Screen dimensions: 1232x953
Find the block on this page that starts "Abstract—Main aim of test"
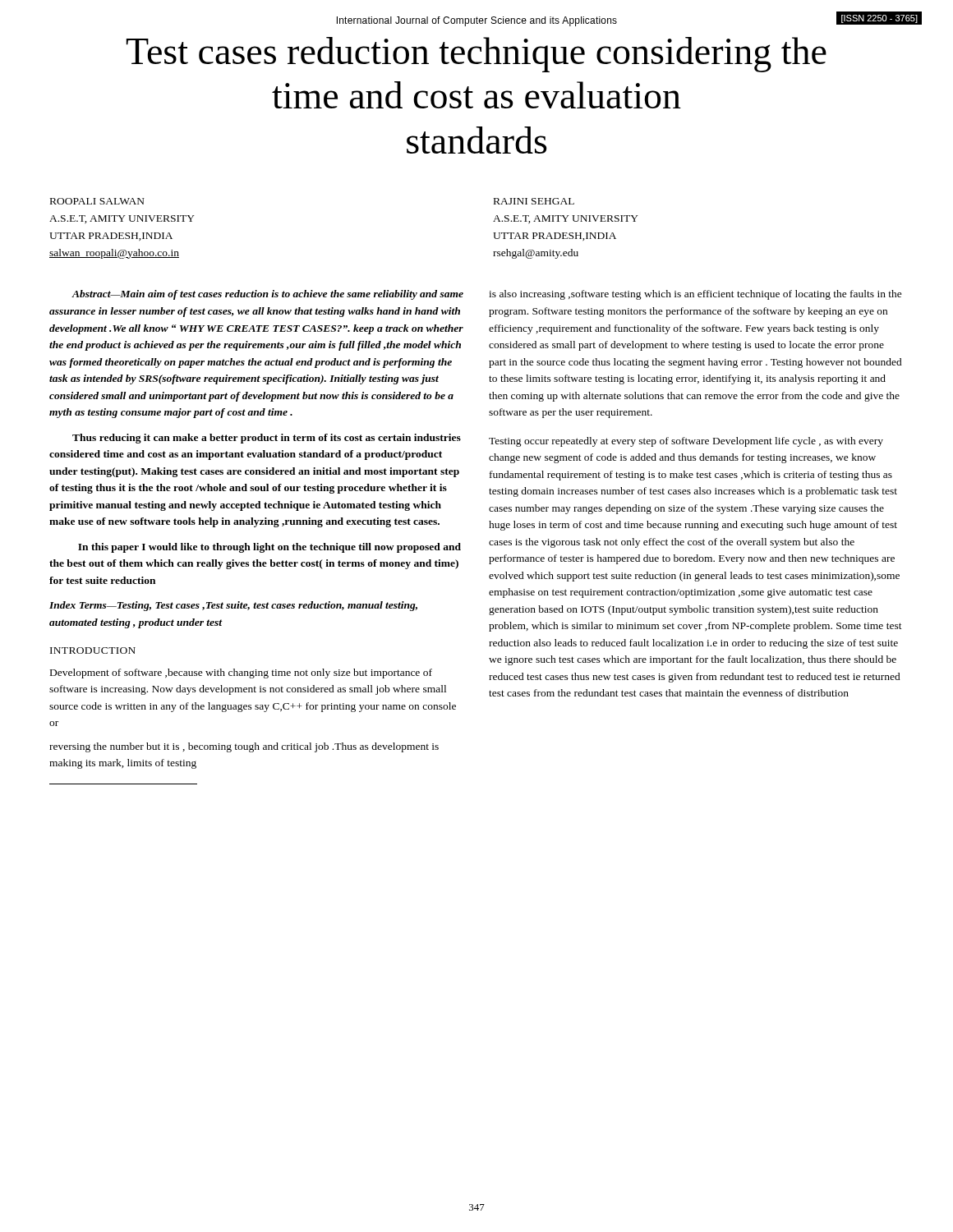click(x=257, y=438)
